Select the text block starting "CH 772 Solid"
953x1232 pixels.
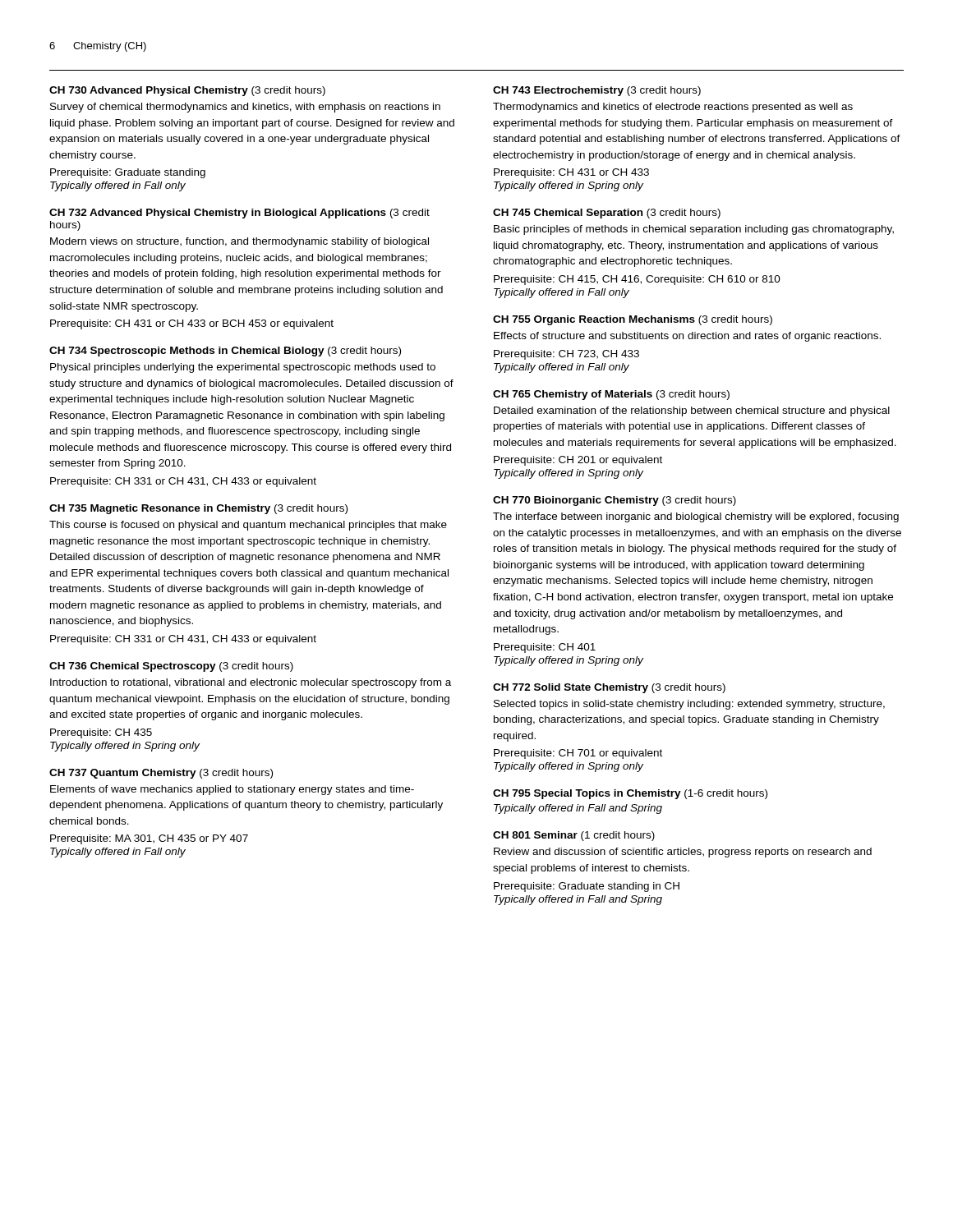click(698, 727)
